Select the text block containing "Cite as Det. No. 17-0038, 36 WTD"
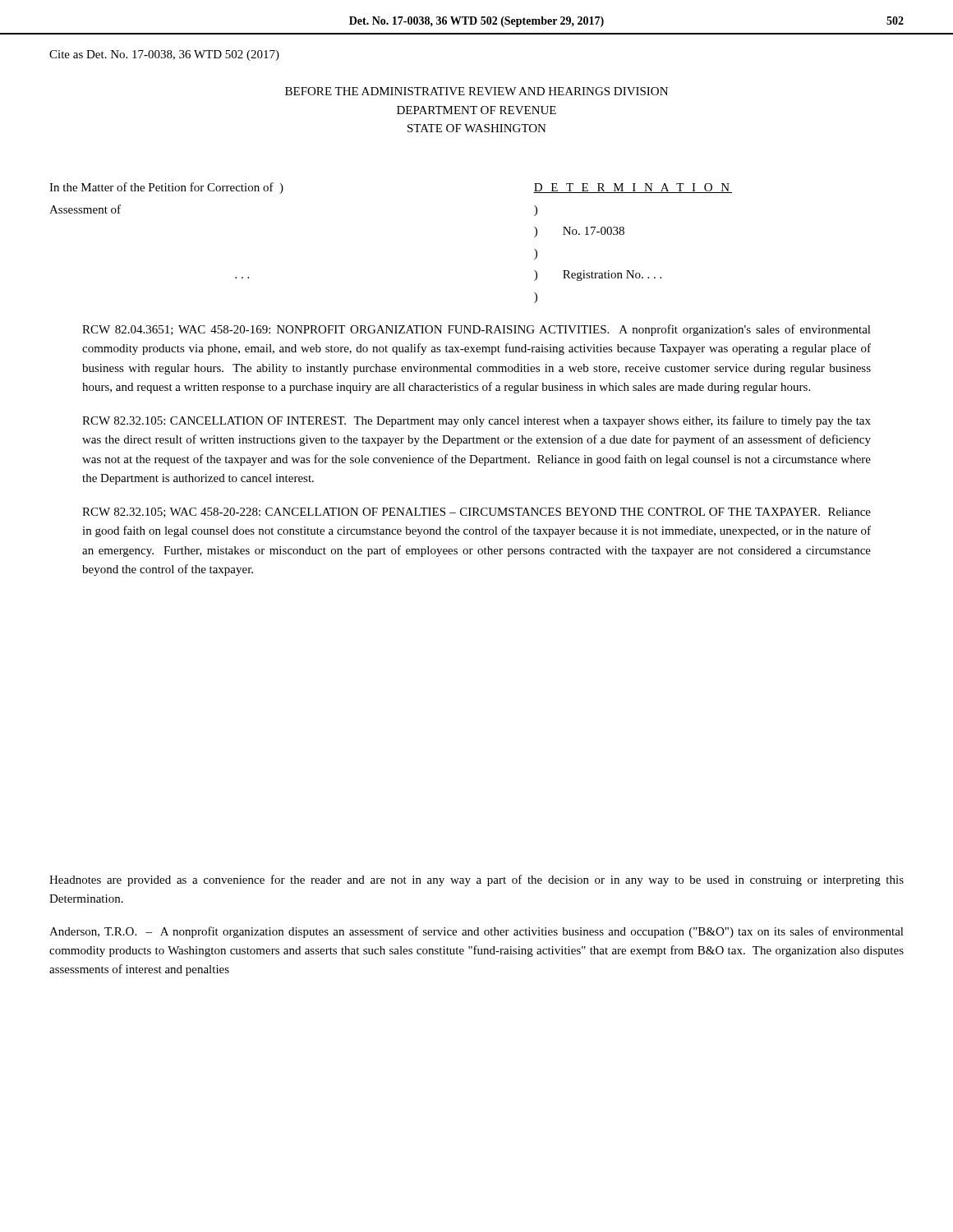 coord(164,54)
